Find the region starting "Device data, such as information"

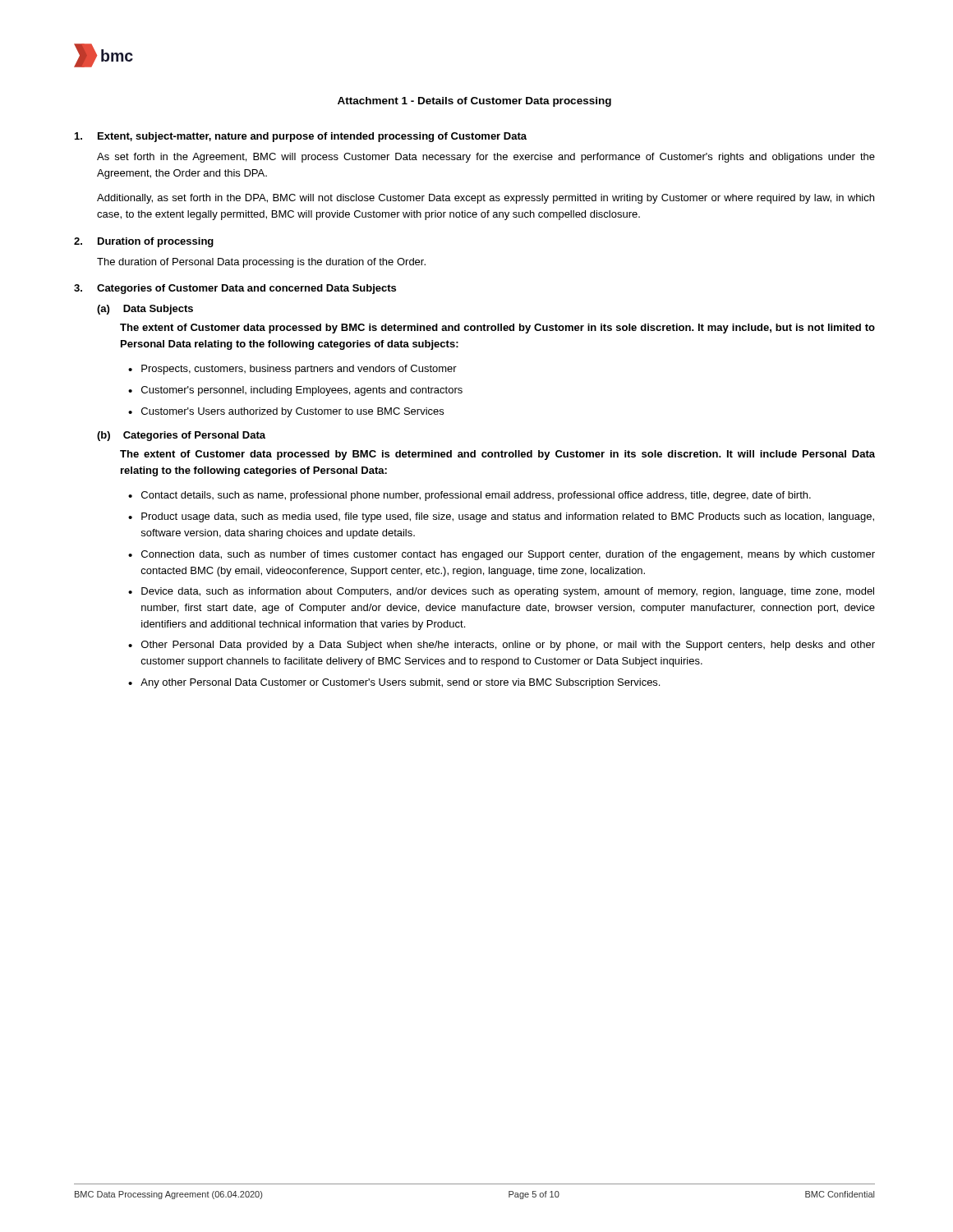pos(508,608)
